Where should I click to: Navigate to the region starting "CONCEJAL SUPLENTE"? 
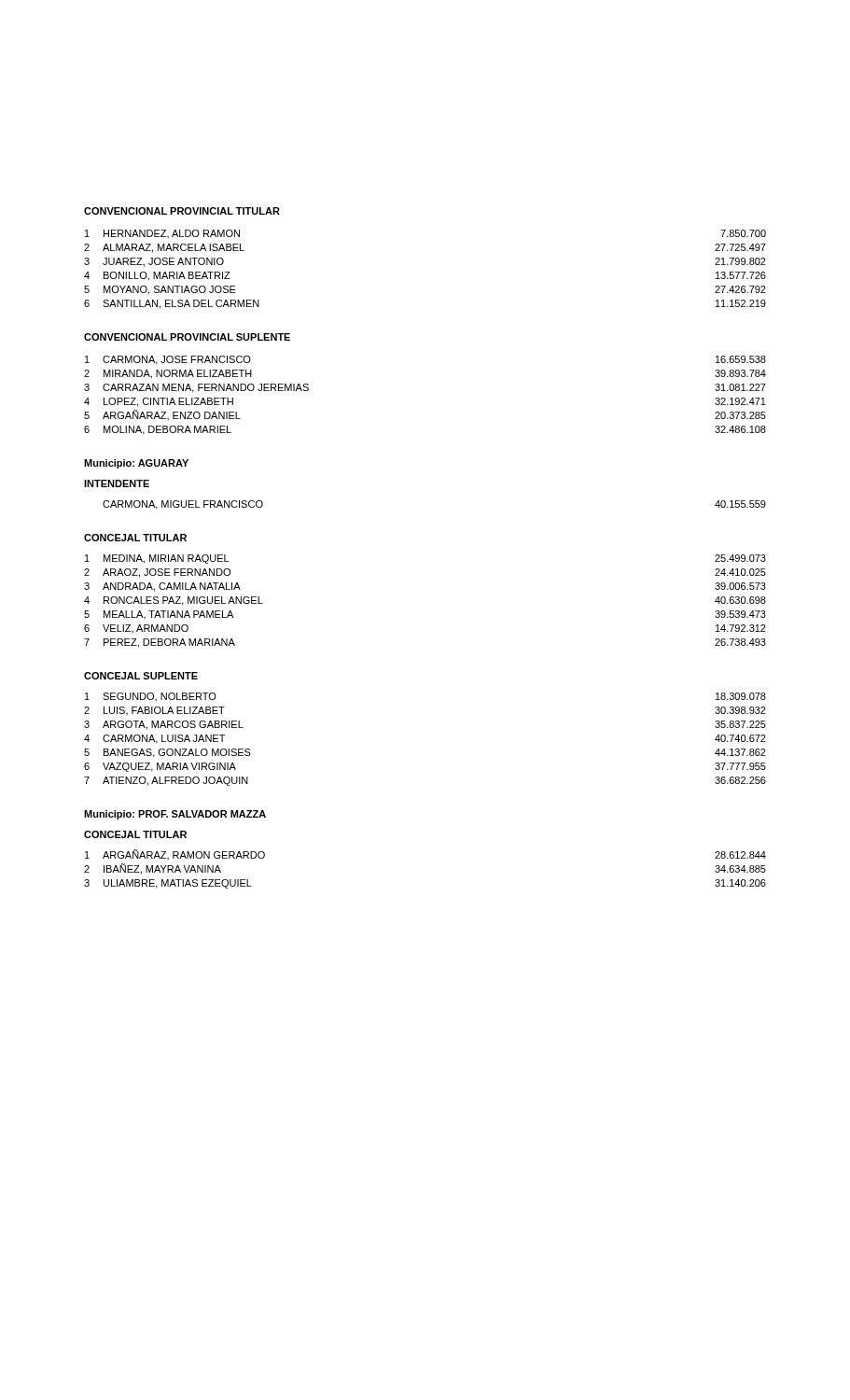pyautogui.click(x=141, y=676)
